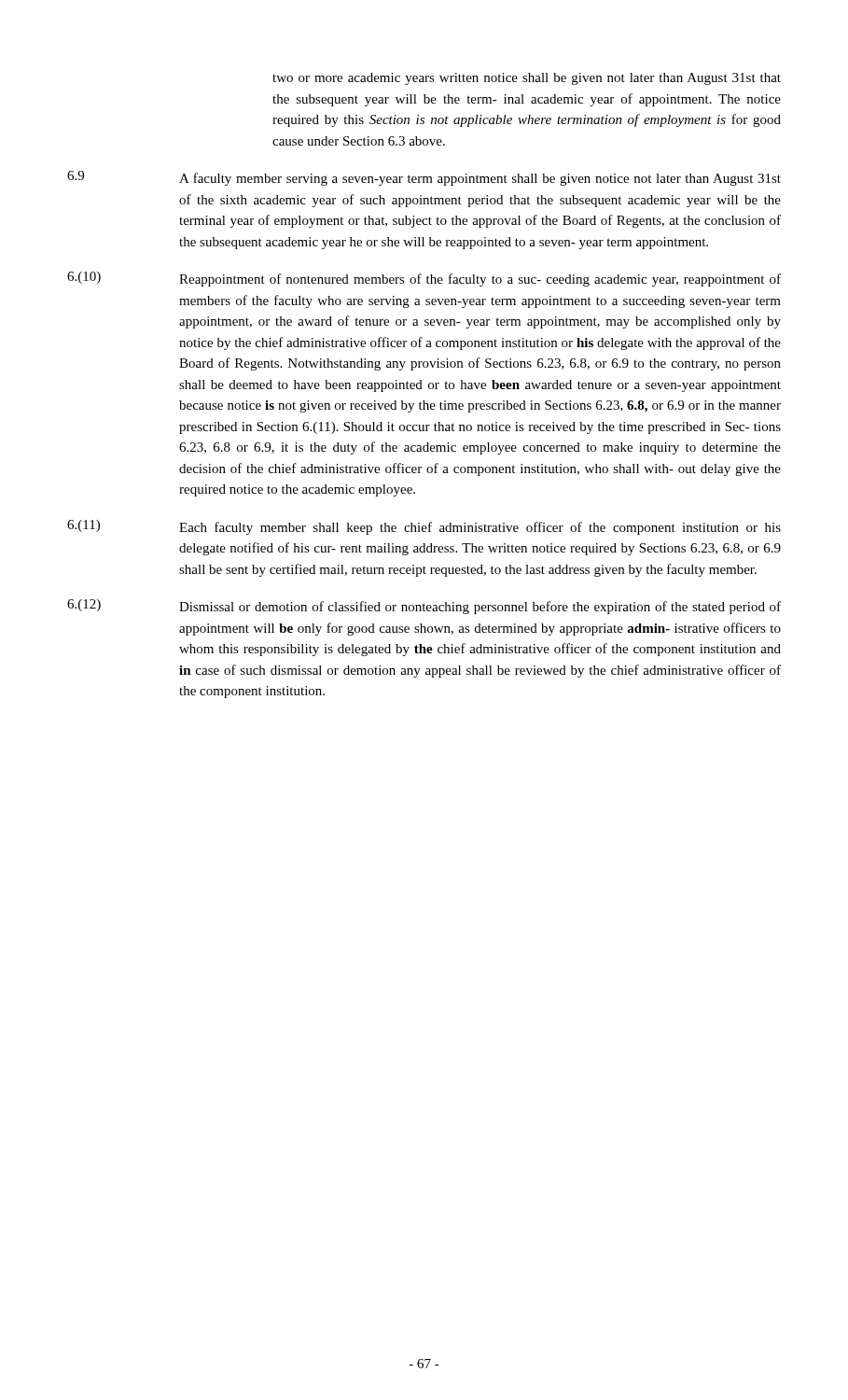Find the block on this page that starts "6.(11) Each faculty member shall"

click(x=424, y=548)
